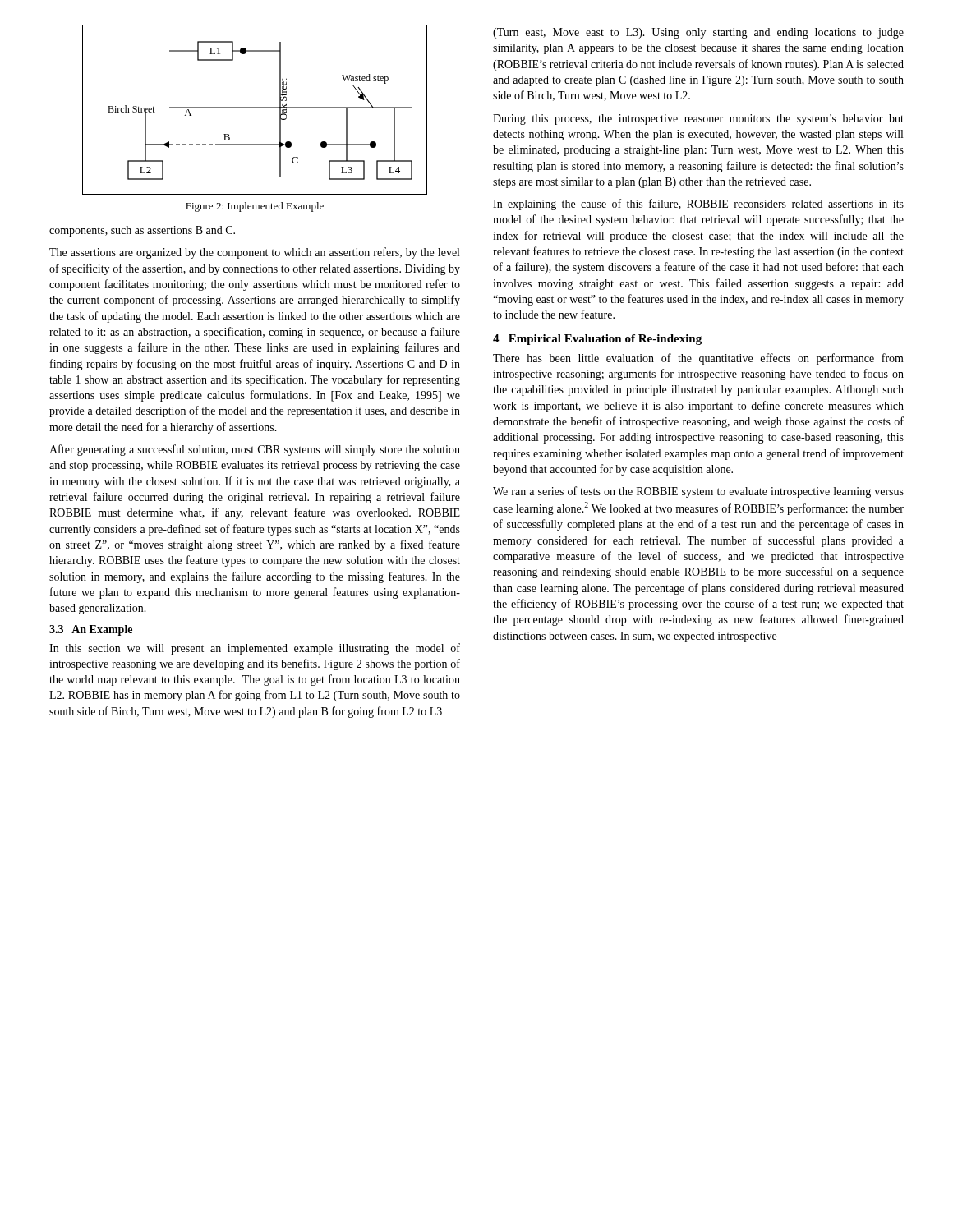
Task: Point to "3.3 An Example"
Action: click(x=91, y=629)
